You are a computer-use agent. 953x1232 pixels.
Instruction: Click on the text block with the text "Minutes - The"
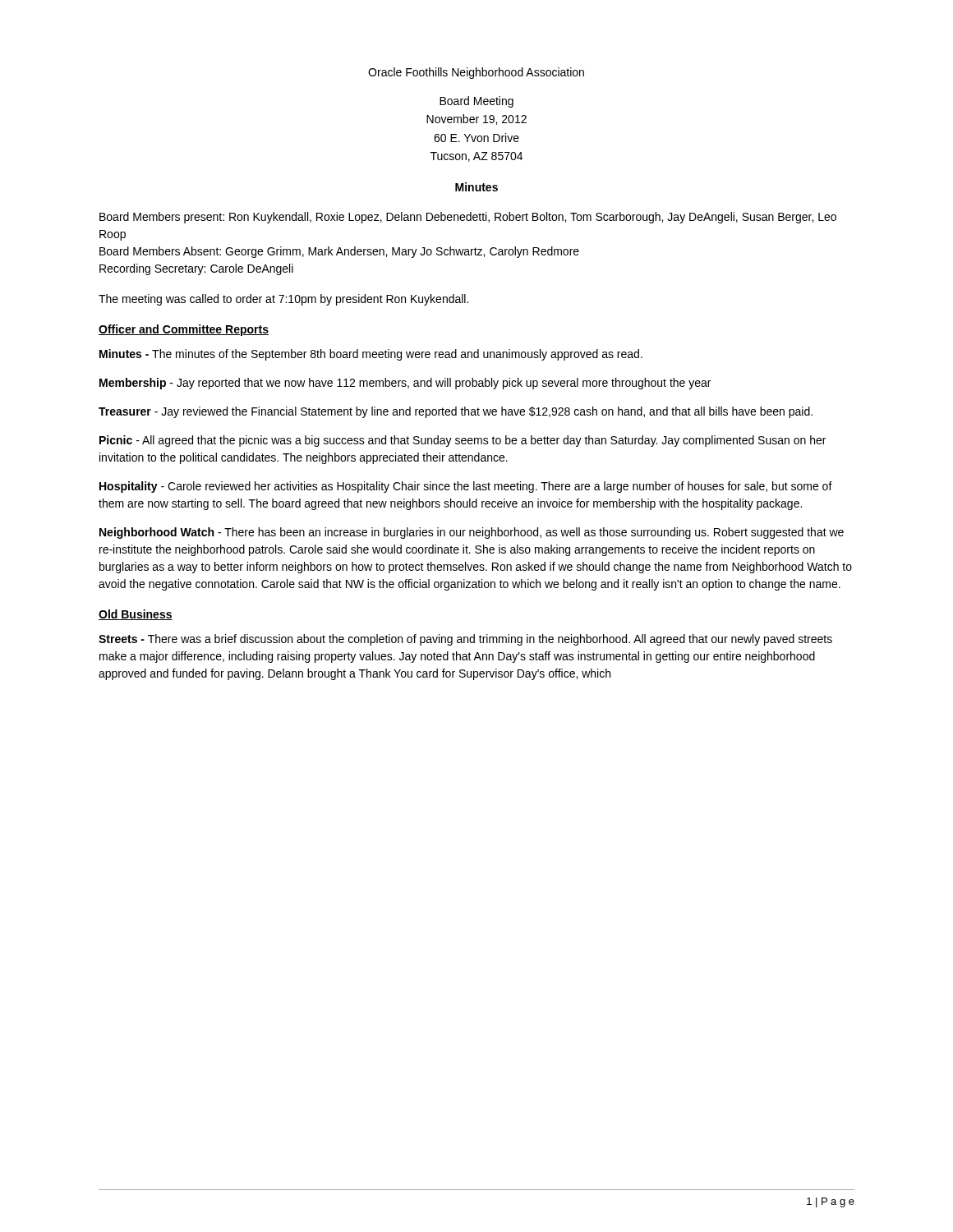pos(371,354)
